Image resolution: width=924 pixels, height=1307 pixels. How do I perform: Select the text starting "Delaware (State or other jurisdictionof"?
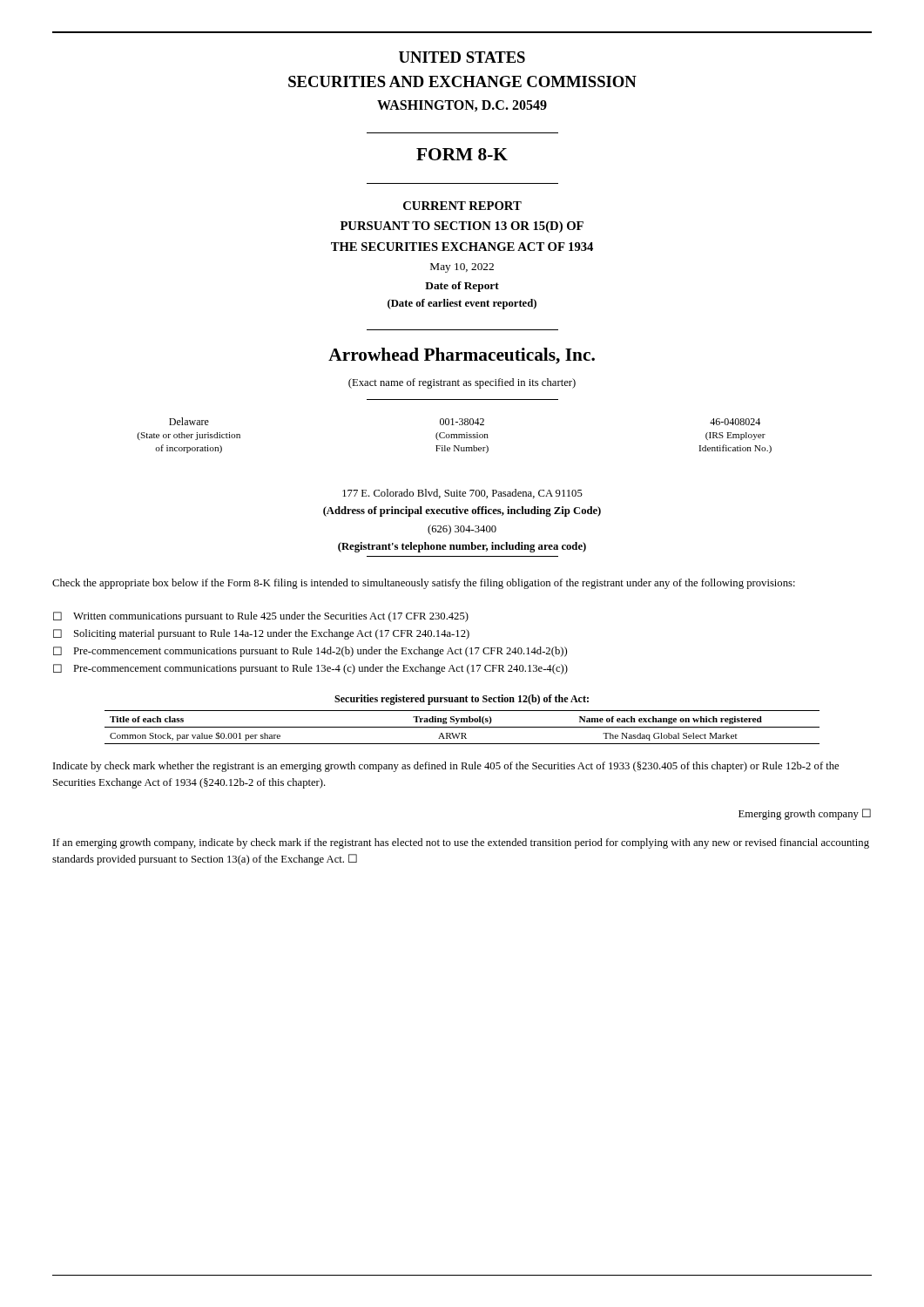462,435
